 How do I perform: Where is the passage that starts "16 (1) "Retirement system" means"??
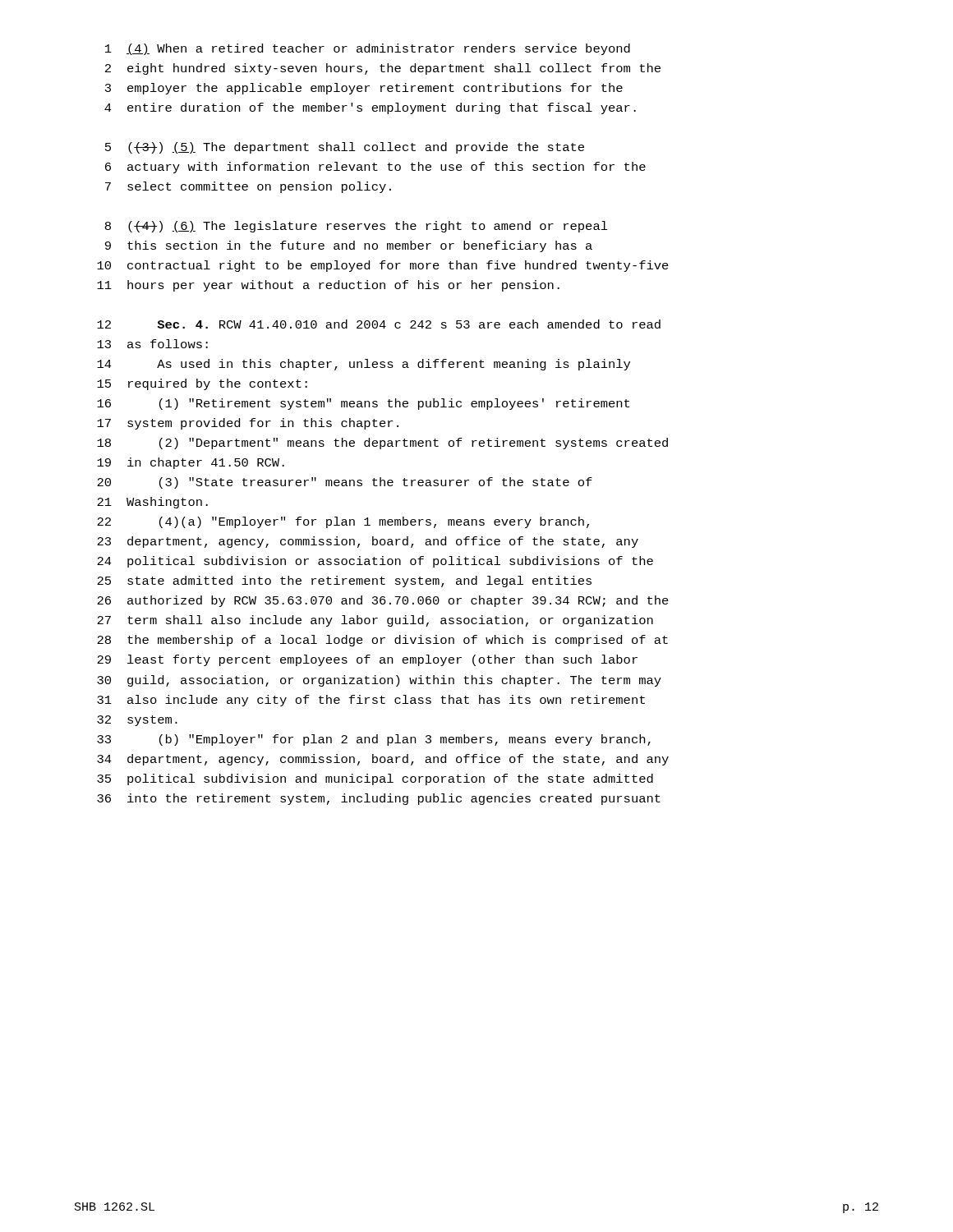coord(476,414)
